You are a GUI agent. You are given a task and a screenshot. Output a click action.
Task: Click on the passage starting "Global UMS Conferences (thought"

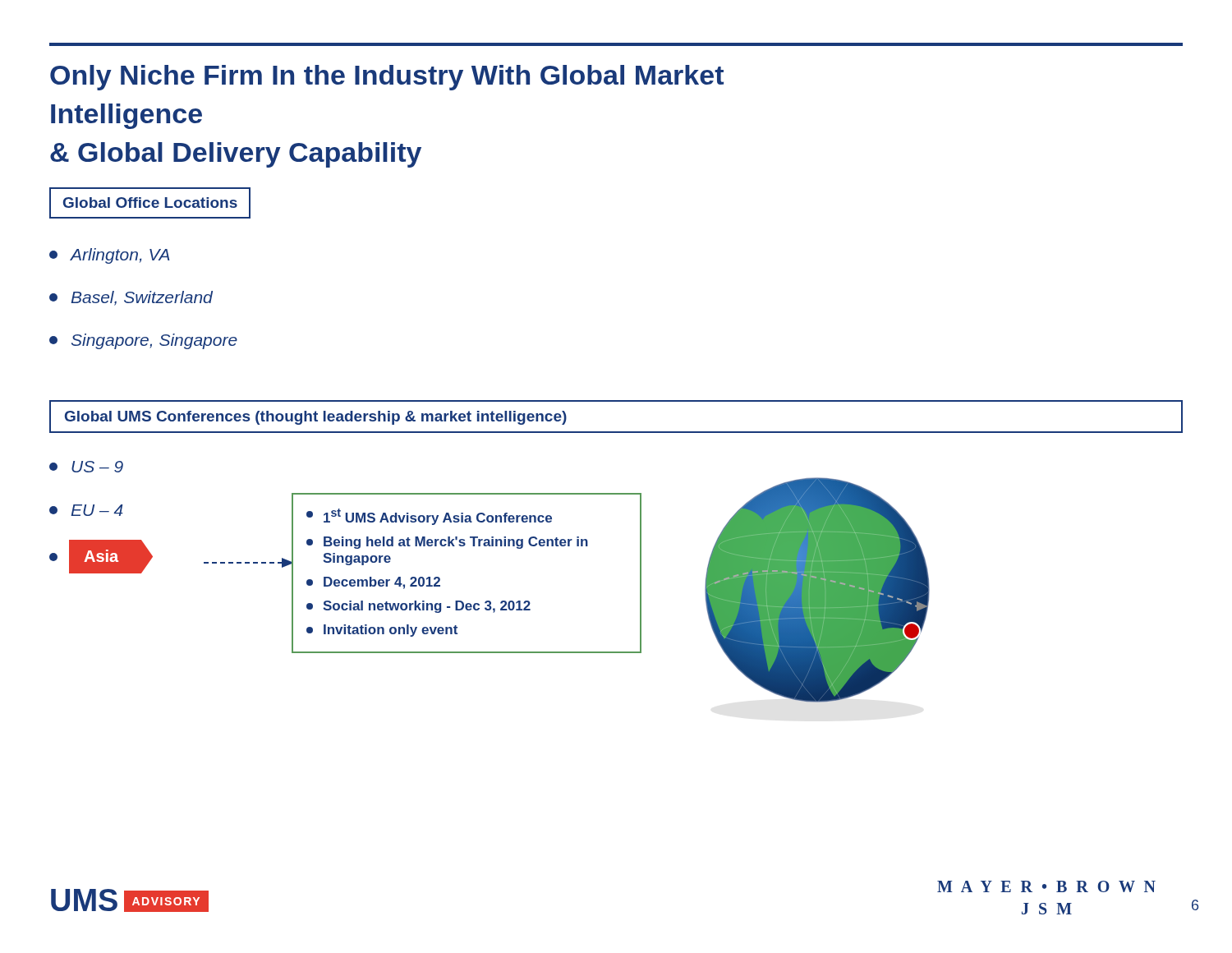[x=316, y=416]
